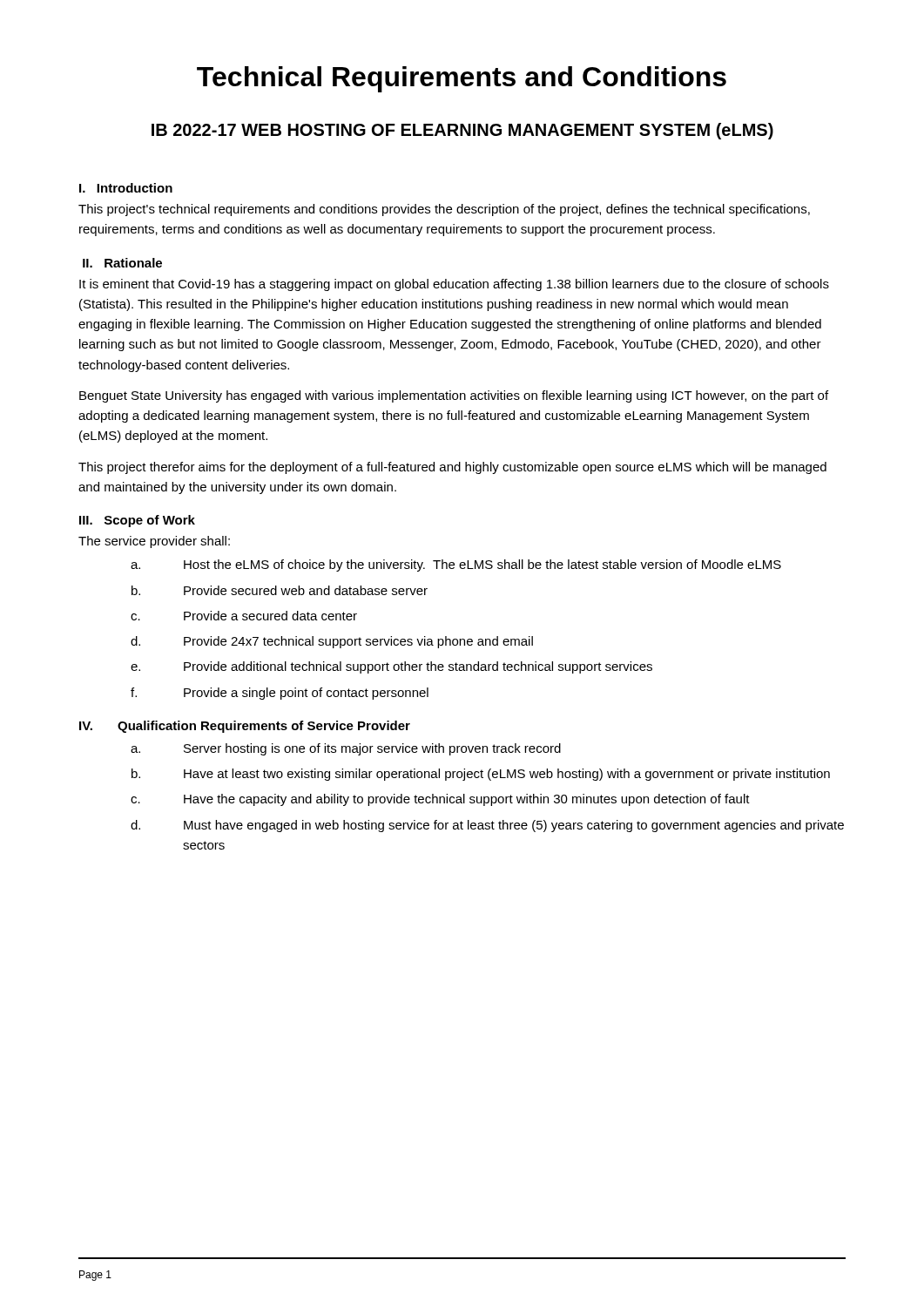Locate the passage starting "Benguet State University has engaged with various"
Viewport: 924px width, 1307px height.
[453, 415]
